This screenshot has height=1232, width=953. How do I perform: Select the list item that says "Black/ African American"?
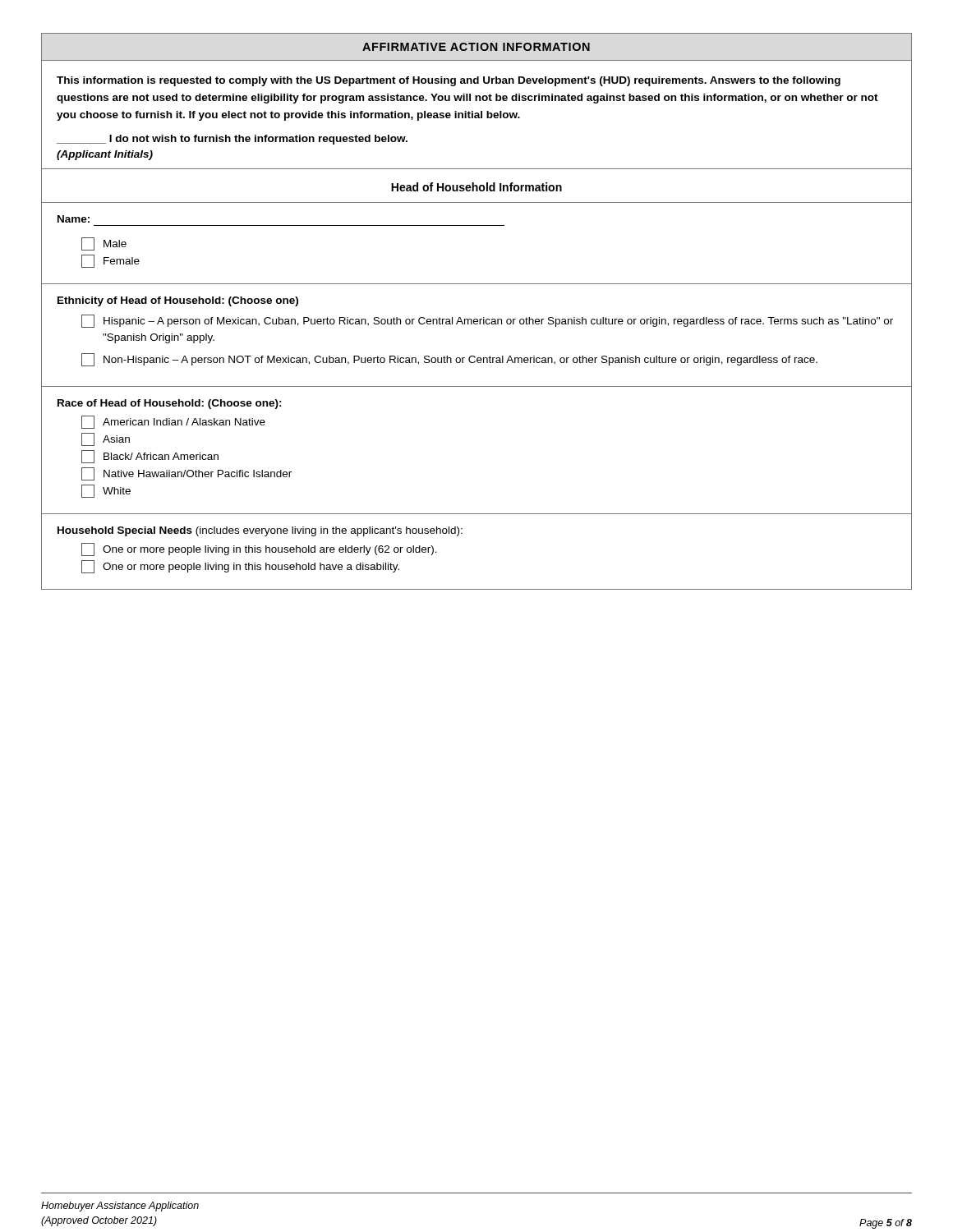coord(150,456)
